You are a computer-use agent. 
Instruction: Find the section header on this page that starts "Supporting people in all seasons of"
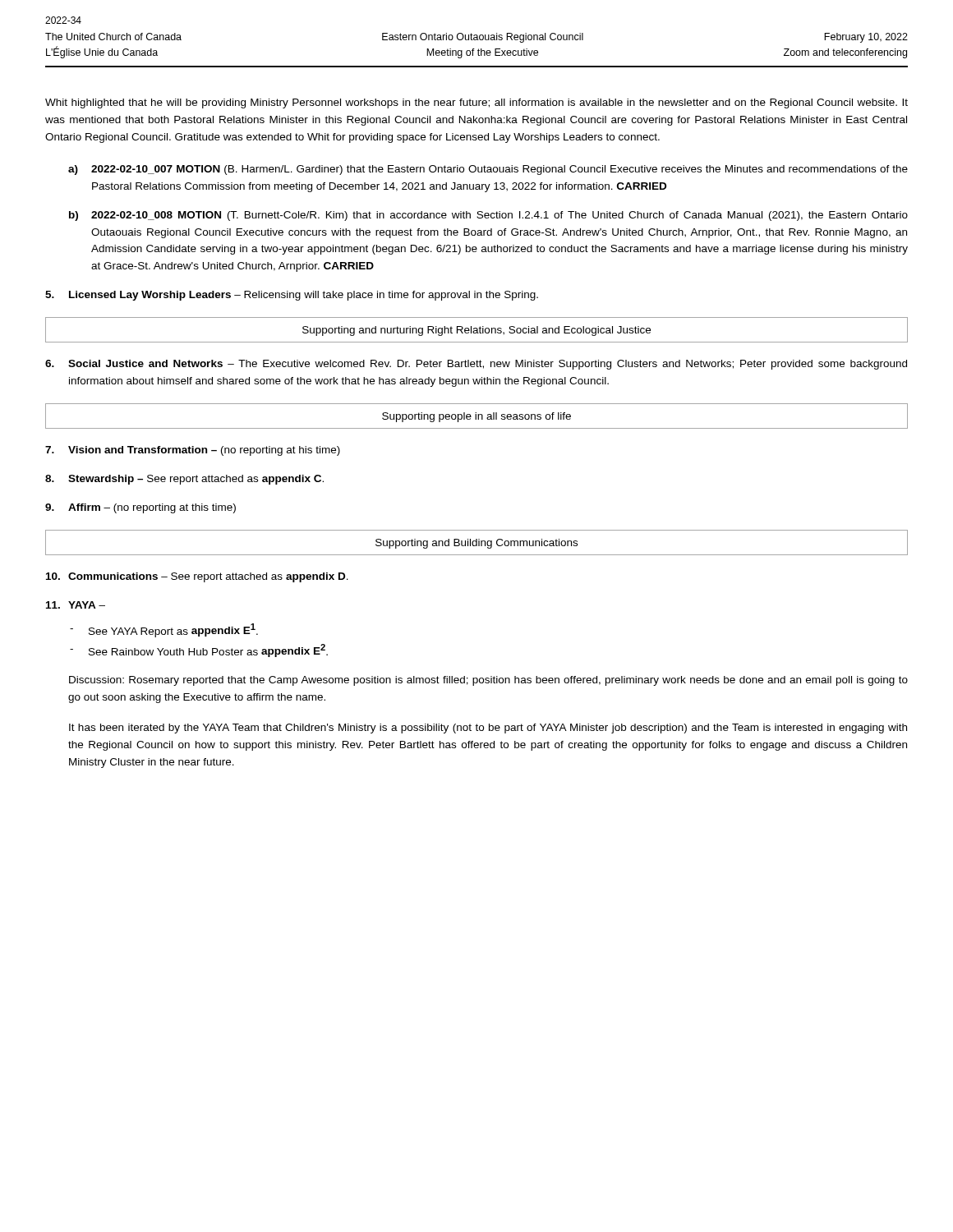click(x=476, y=416)
